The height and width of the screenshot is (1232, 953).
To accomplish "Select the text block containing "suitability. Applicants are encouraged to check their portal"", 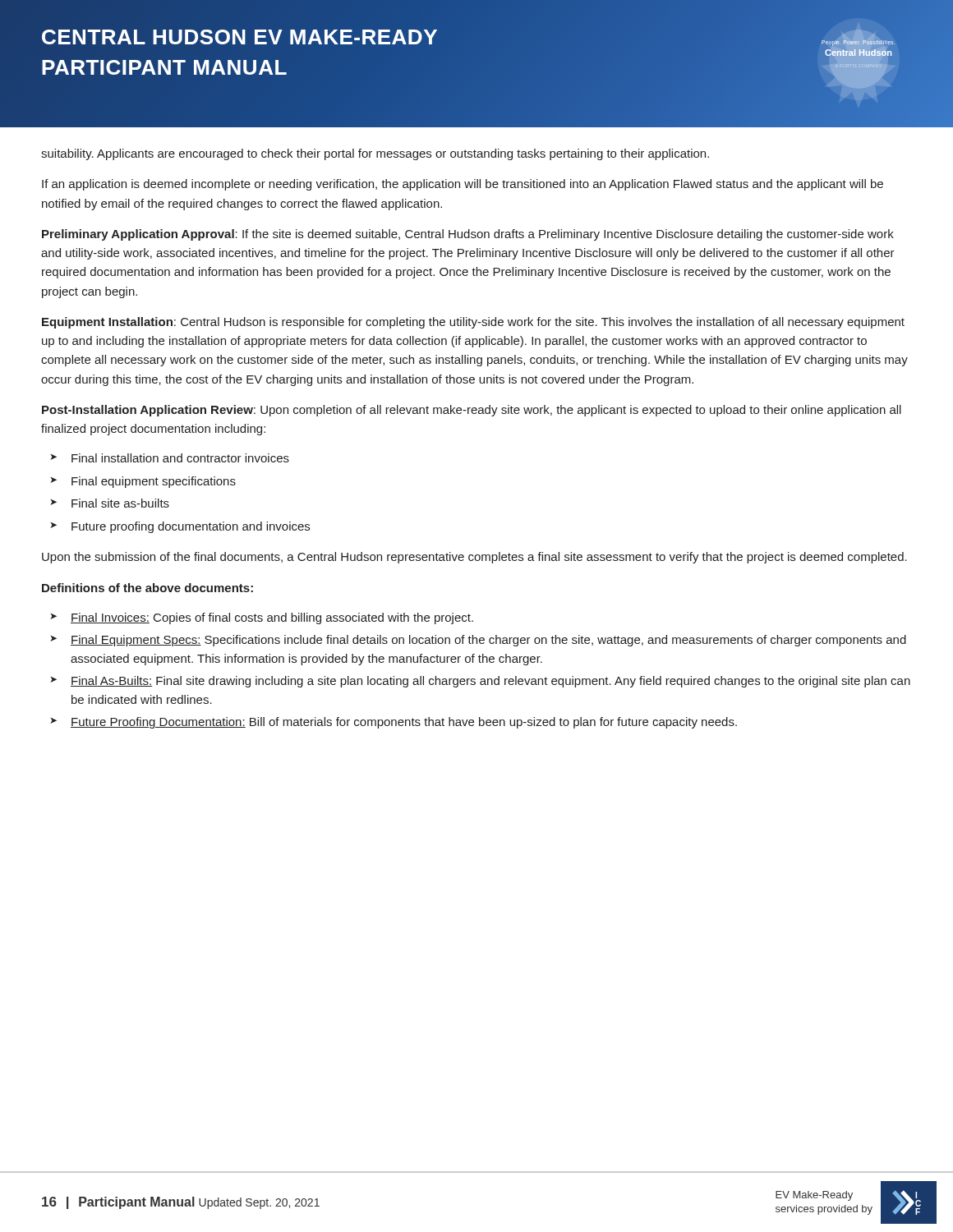I will 476,178.
